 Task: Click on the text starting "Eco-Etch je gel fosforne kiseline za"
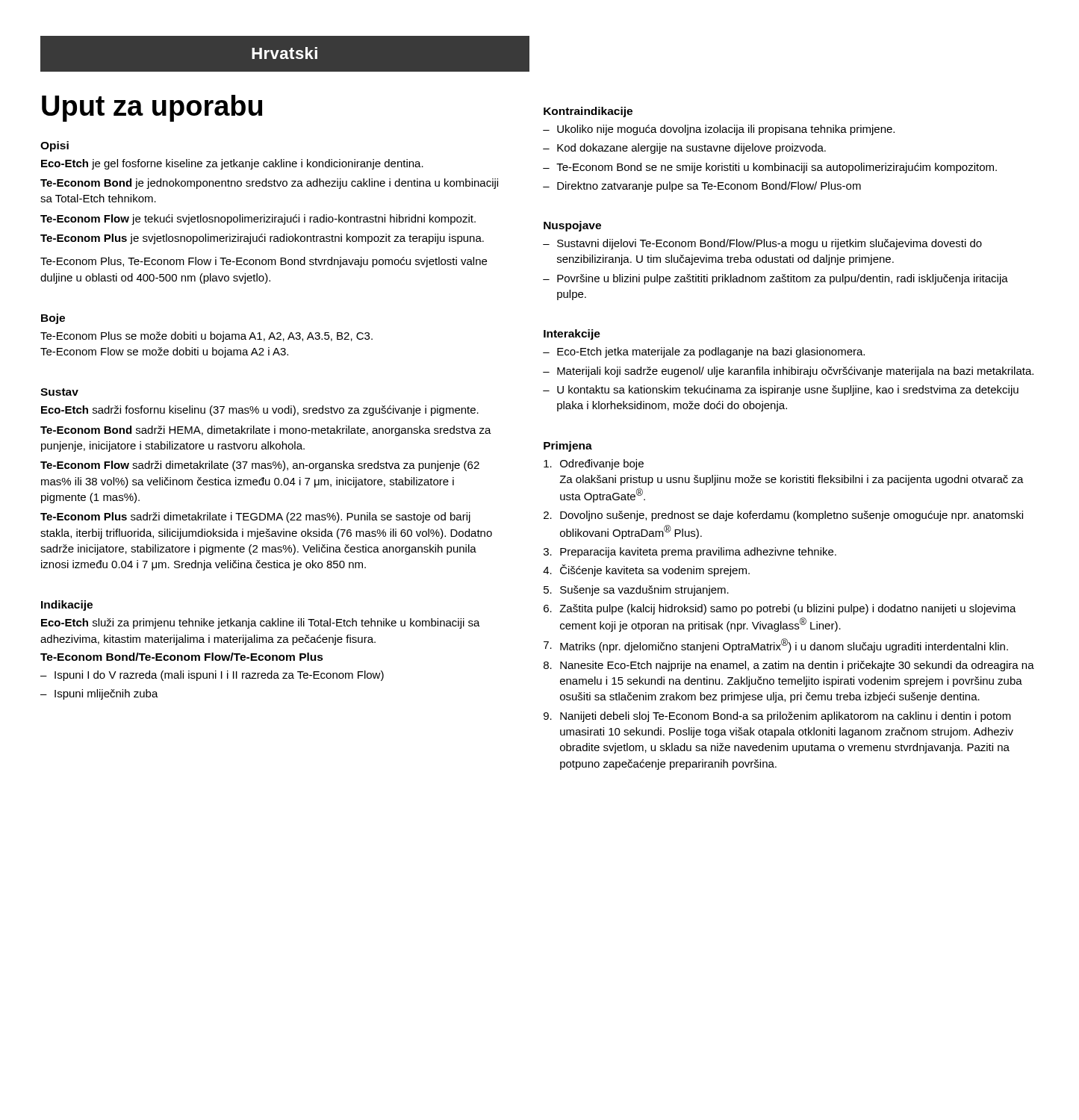[x=232, y=164]
